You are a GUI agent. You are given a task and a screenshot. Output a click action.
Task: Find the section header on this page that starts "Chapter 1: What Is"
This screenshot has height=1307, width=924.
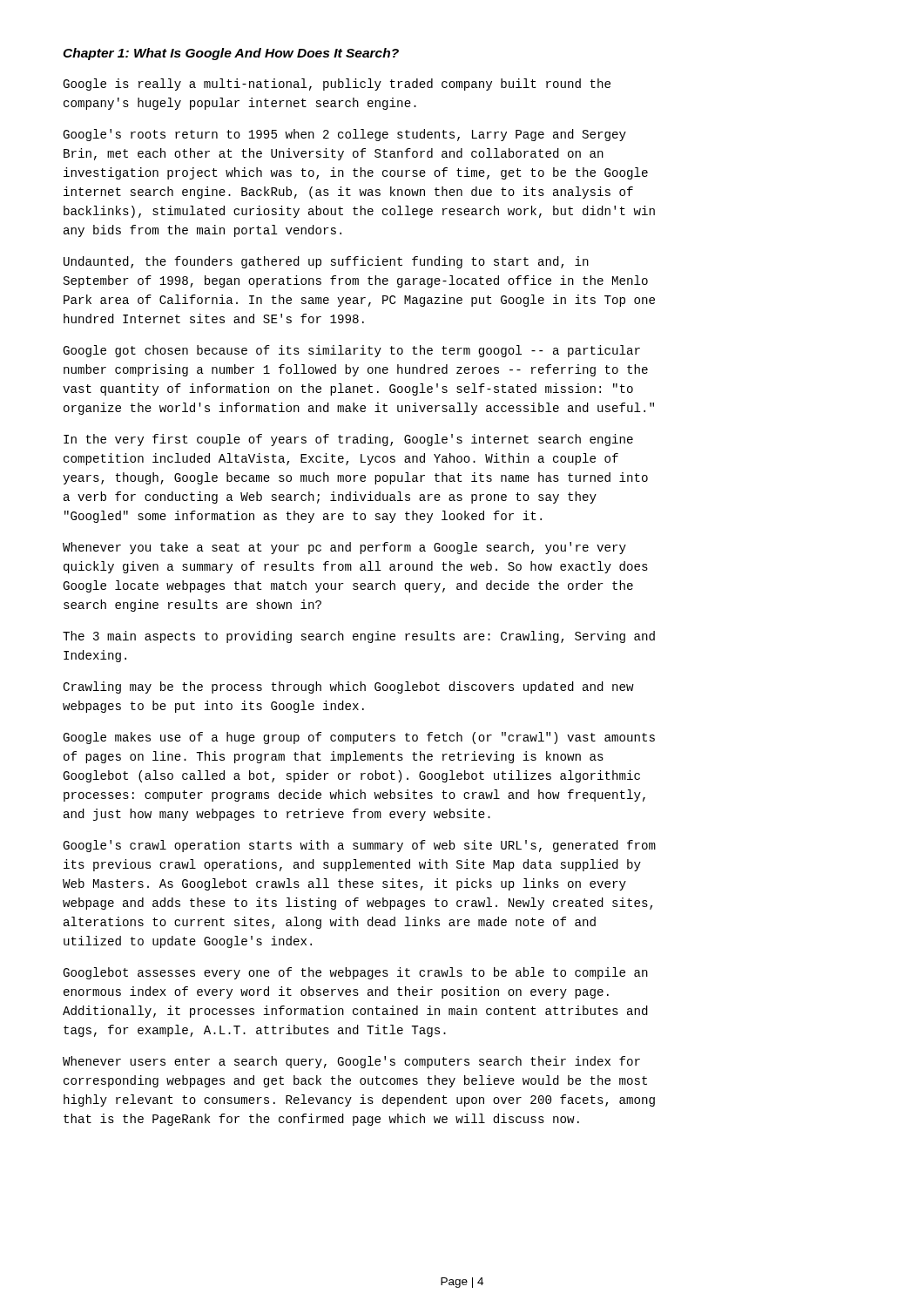231,53
